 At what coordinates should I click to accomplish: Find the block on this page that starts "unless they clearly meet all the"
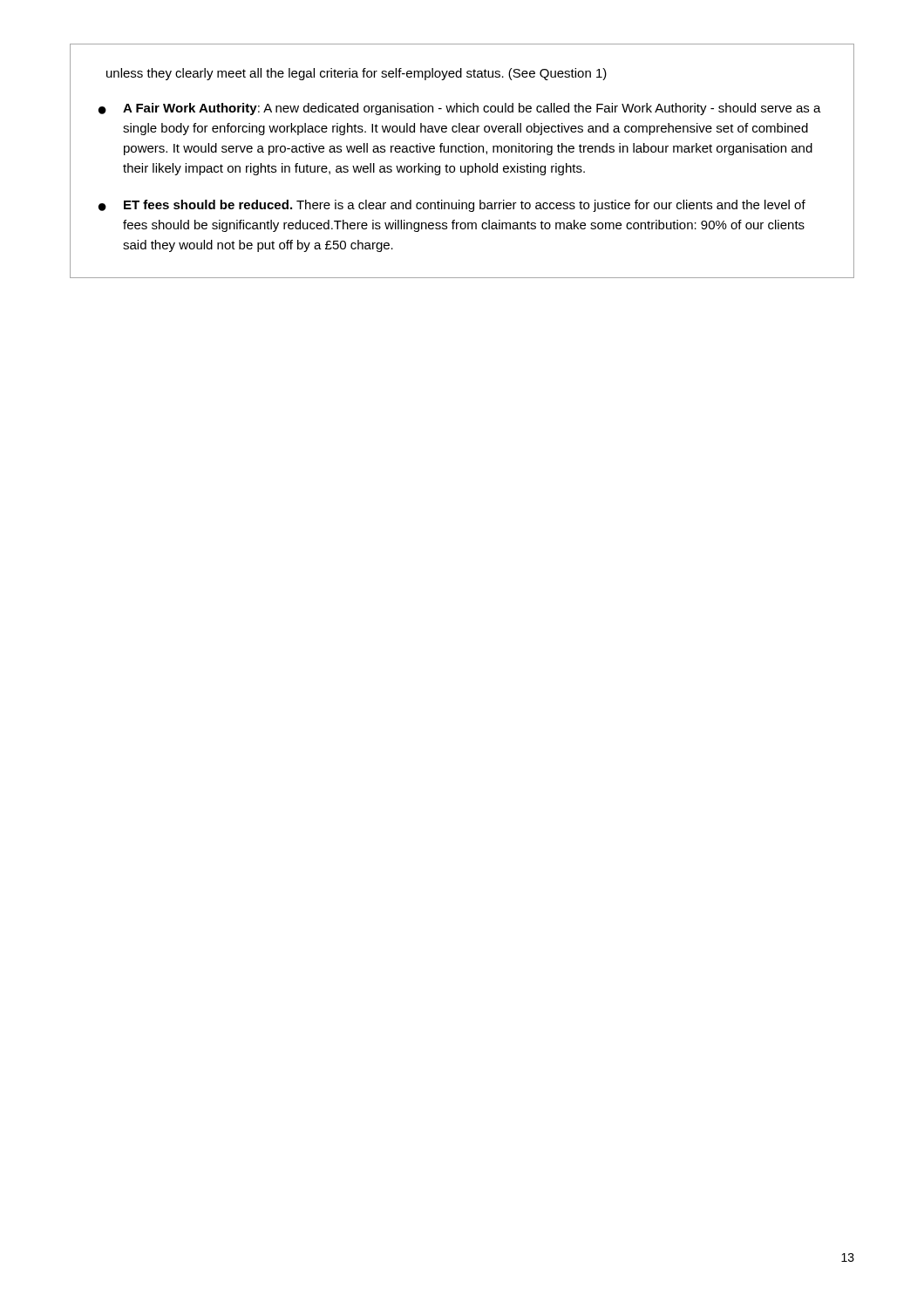point(356,73)
